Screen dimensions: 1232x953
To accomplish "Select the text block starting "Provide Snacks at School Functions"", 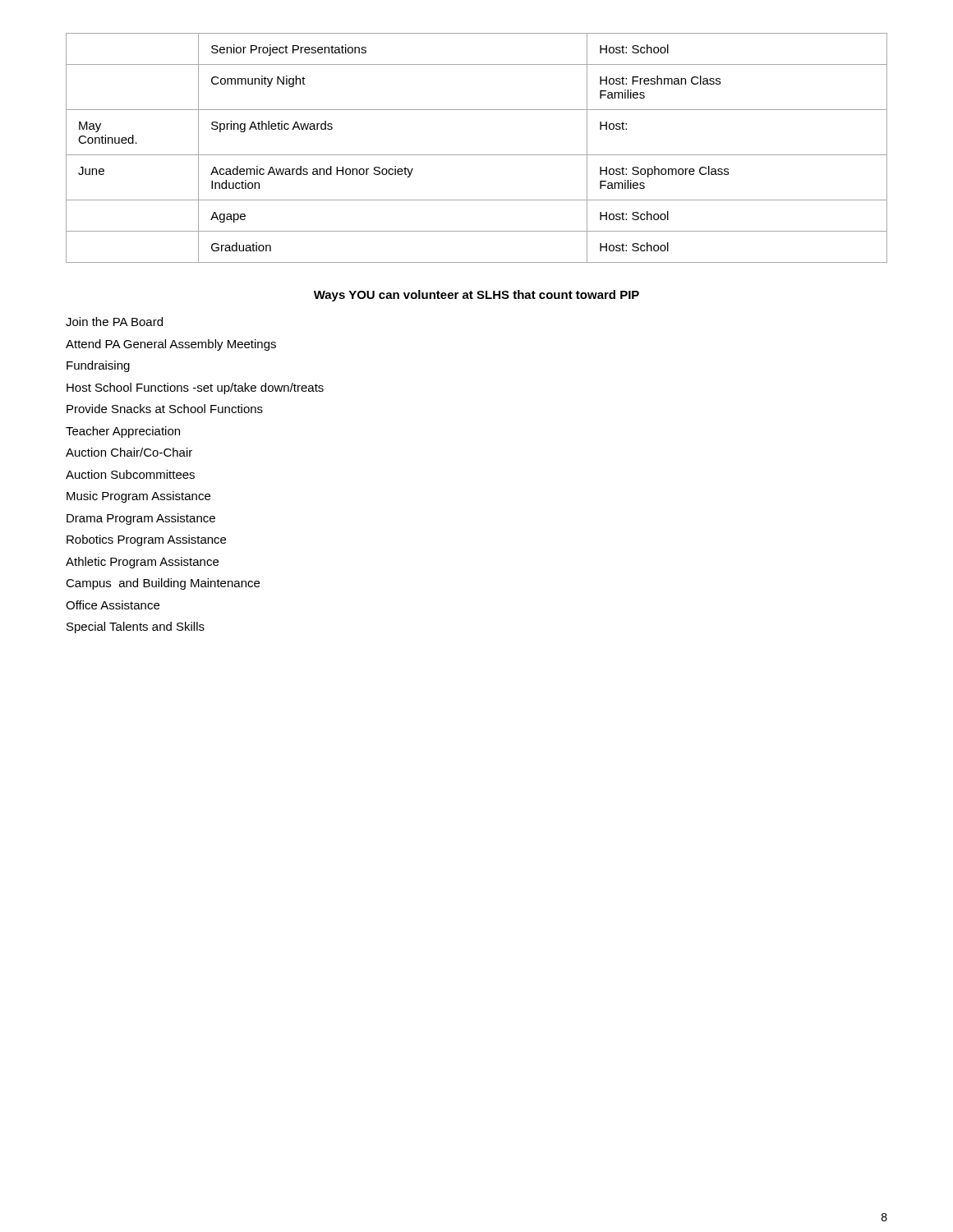I will coord(164,409).
